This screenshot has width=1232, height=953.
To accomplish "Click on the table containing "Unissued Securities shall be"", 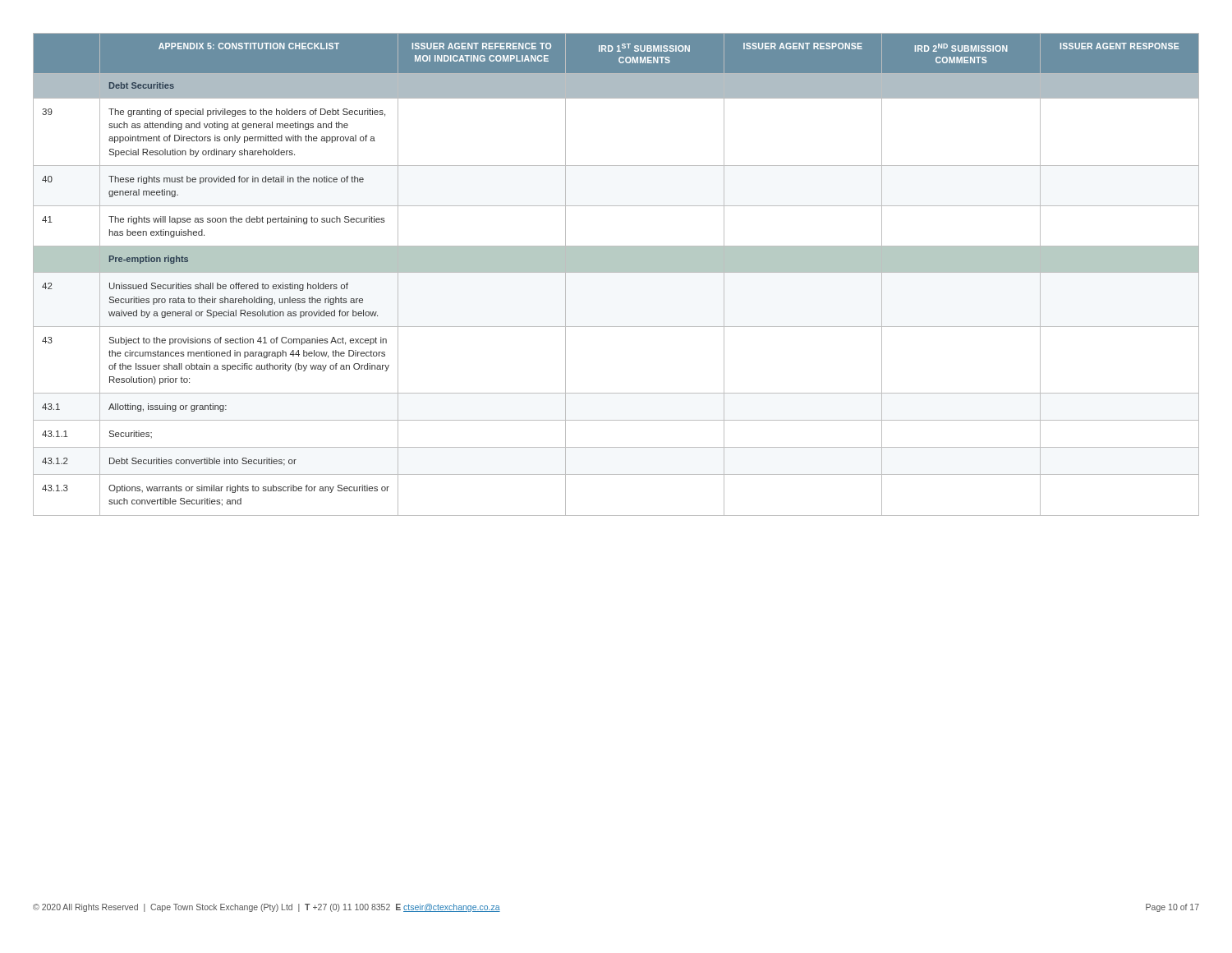I will 616,458.
